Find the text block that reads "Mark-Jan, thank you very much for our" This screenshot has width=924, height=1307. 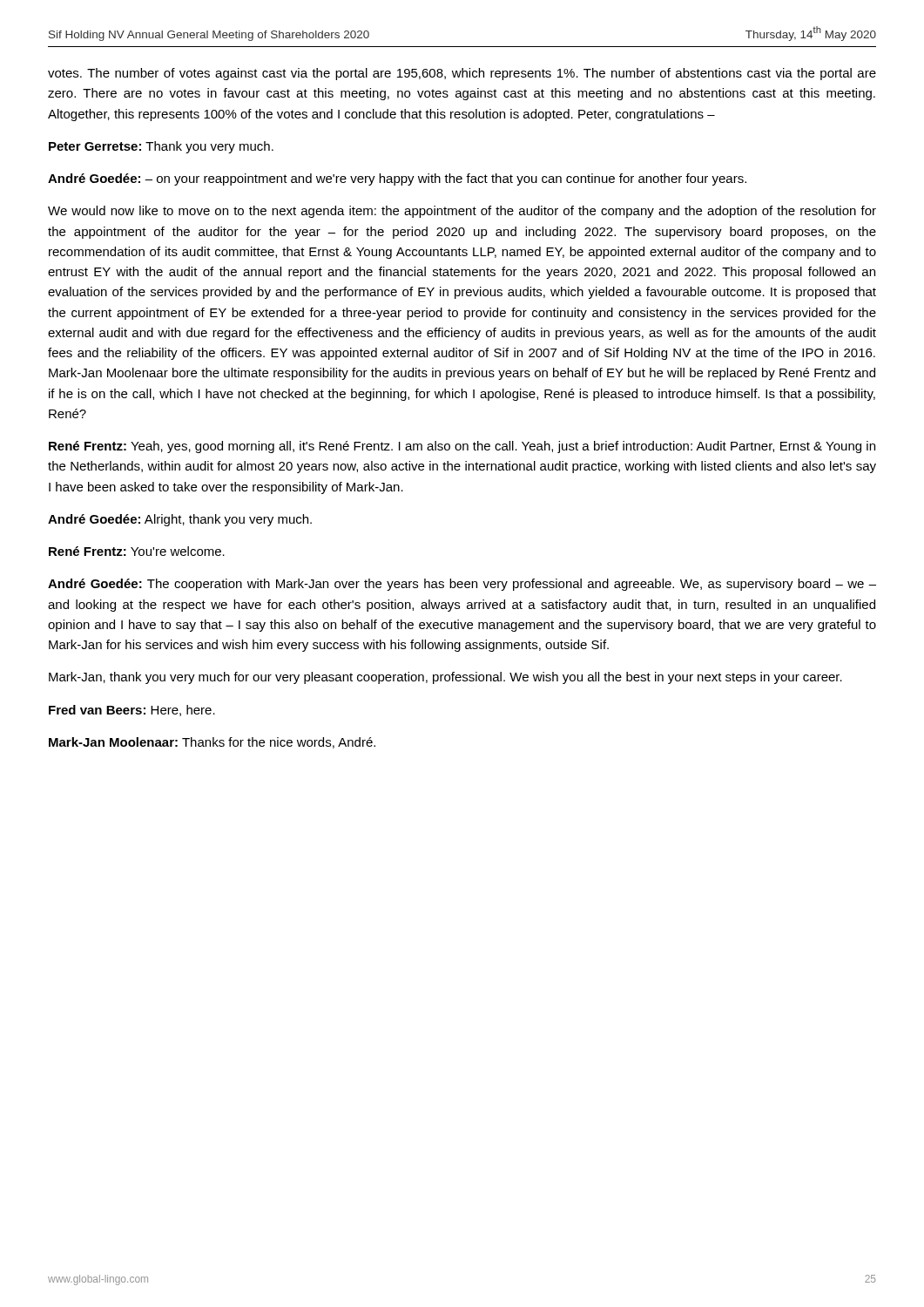click(445, 677)
